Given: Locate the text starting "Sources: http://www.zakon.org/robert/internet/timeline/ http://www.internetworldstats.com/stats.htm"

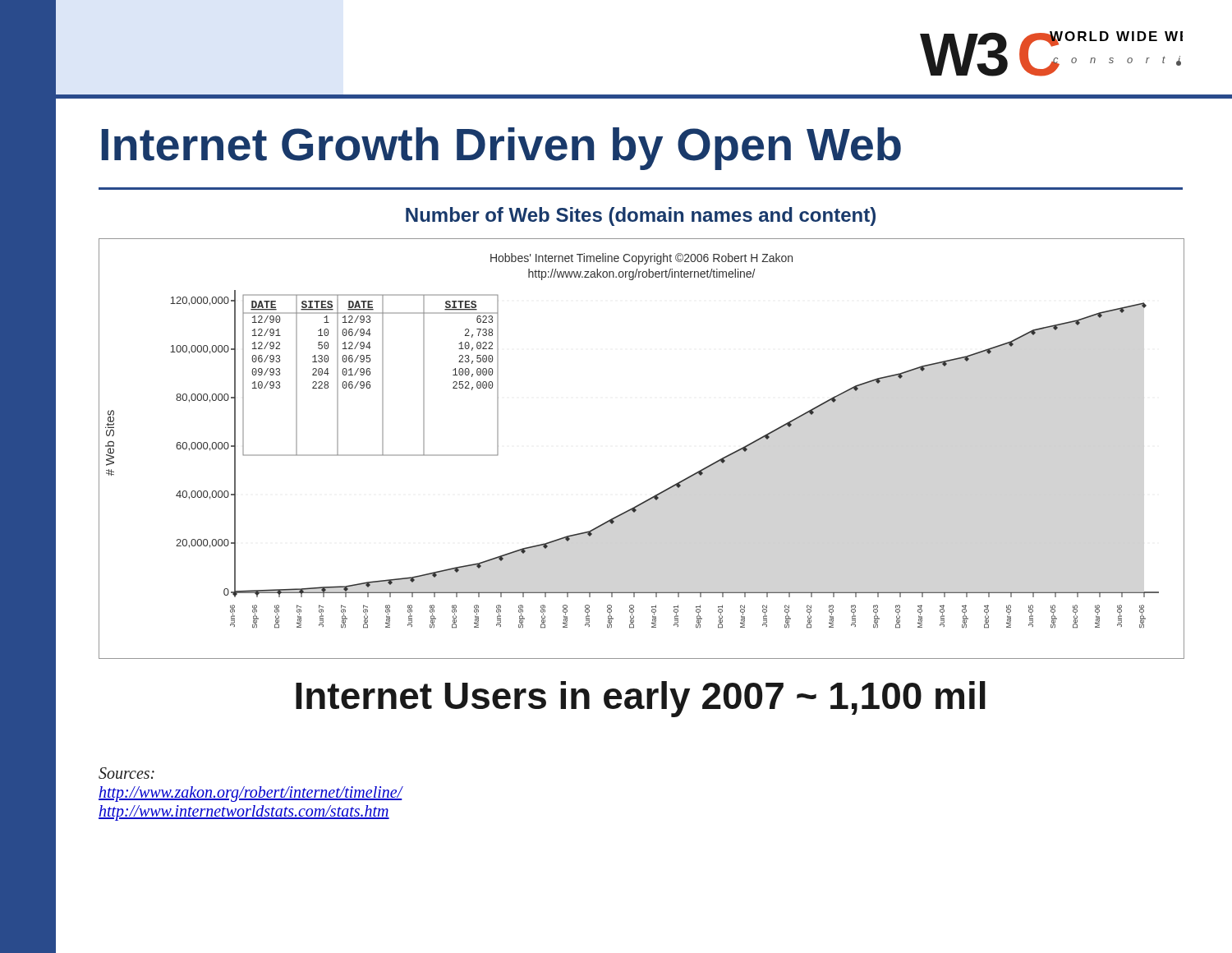Looking at the screenshot, I should [x=126, y=773].
